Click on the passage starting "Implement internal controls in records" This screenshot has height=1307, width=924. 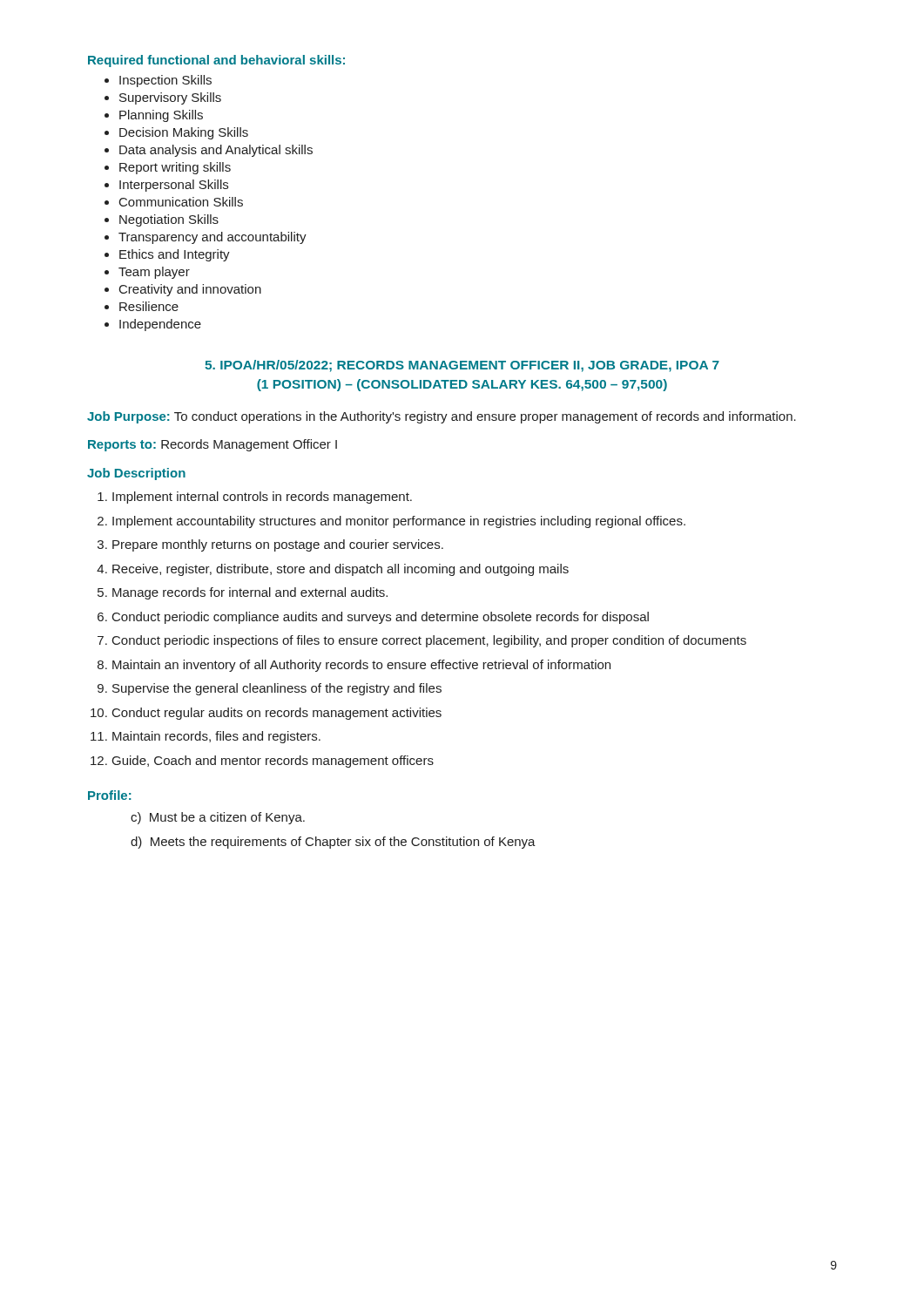[262, 498]
